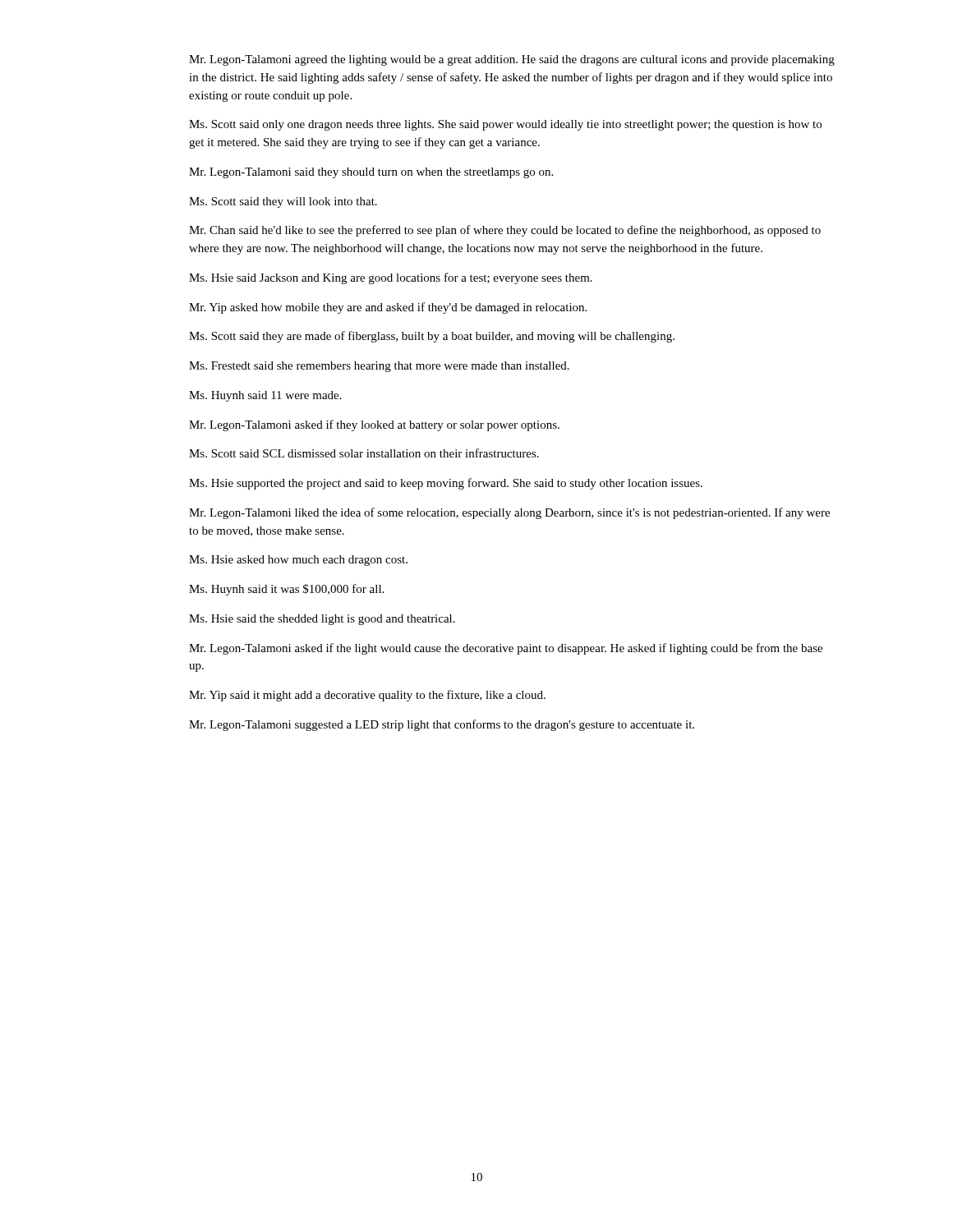Point to the block beginning "Mr. Legon-Talamoni suggested a LED strip light"
Screen dimensions: 1232x953
(442, 724)
